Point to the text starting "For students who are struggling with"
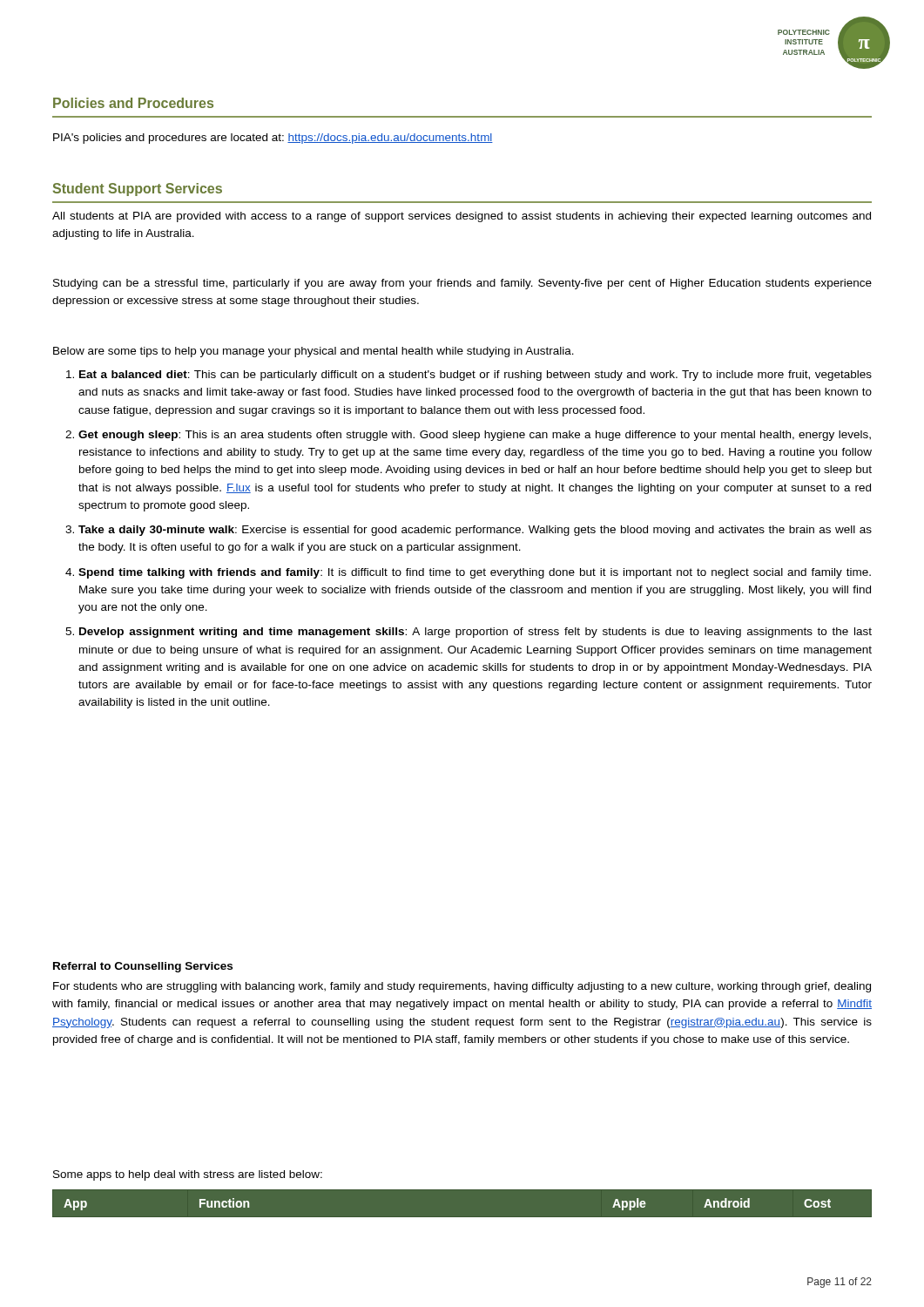Image resolution: width=924 pixels, height=1307 pixels. click(462, 1013)
